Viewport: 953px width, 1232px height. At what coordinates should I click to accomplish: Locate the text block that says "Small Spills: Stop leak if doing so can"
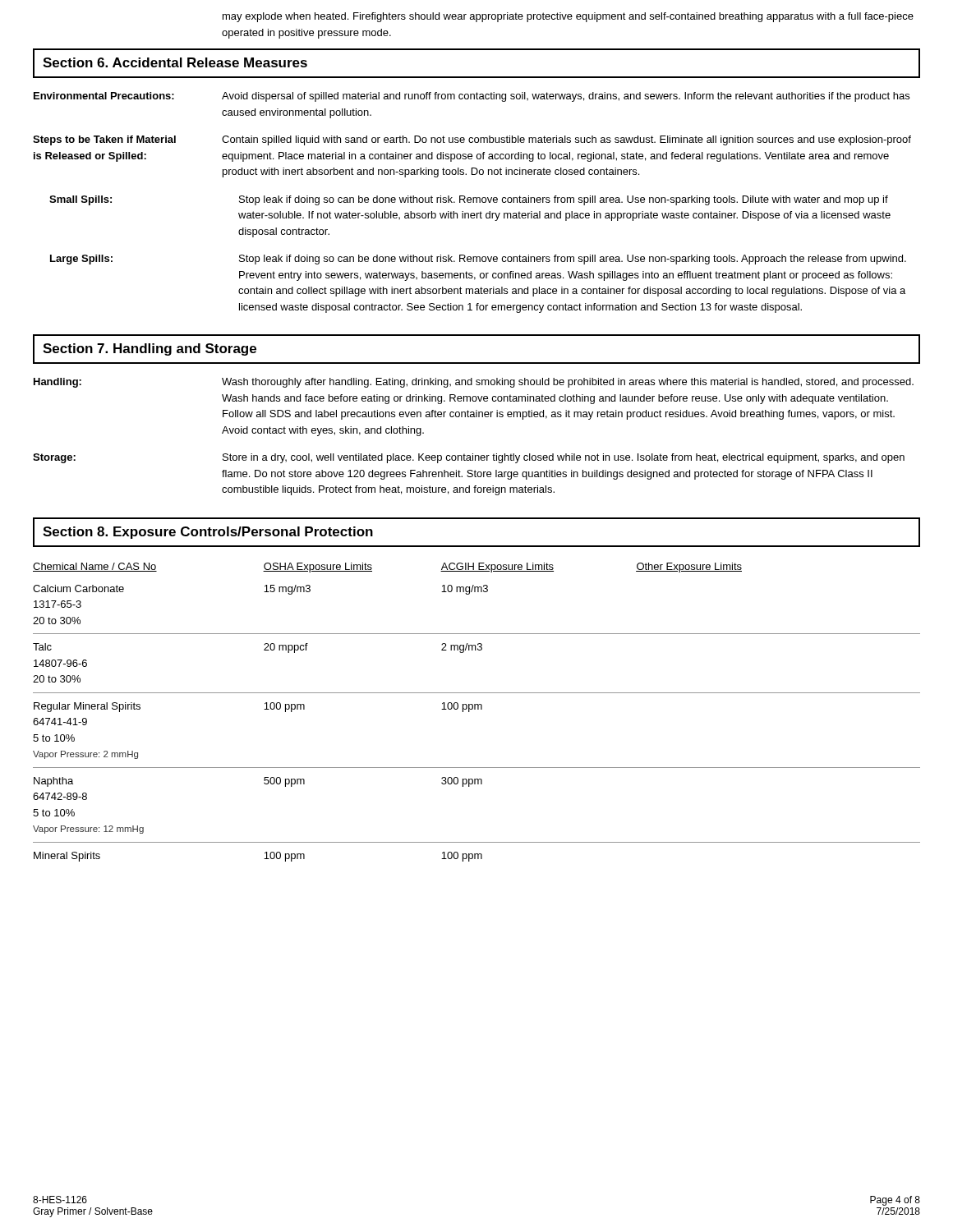(476, 215)
